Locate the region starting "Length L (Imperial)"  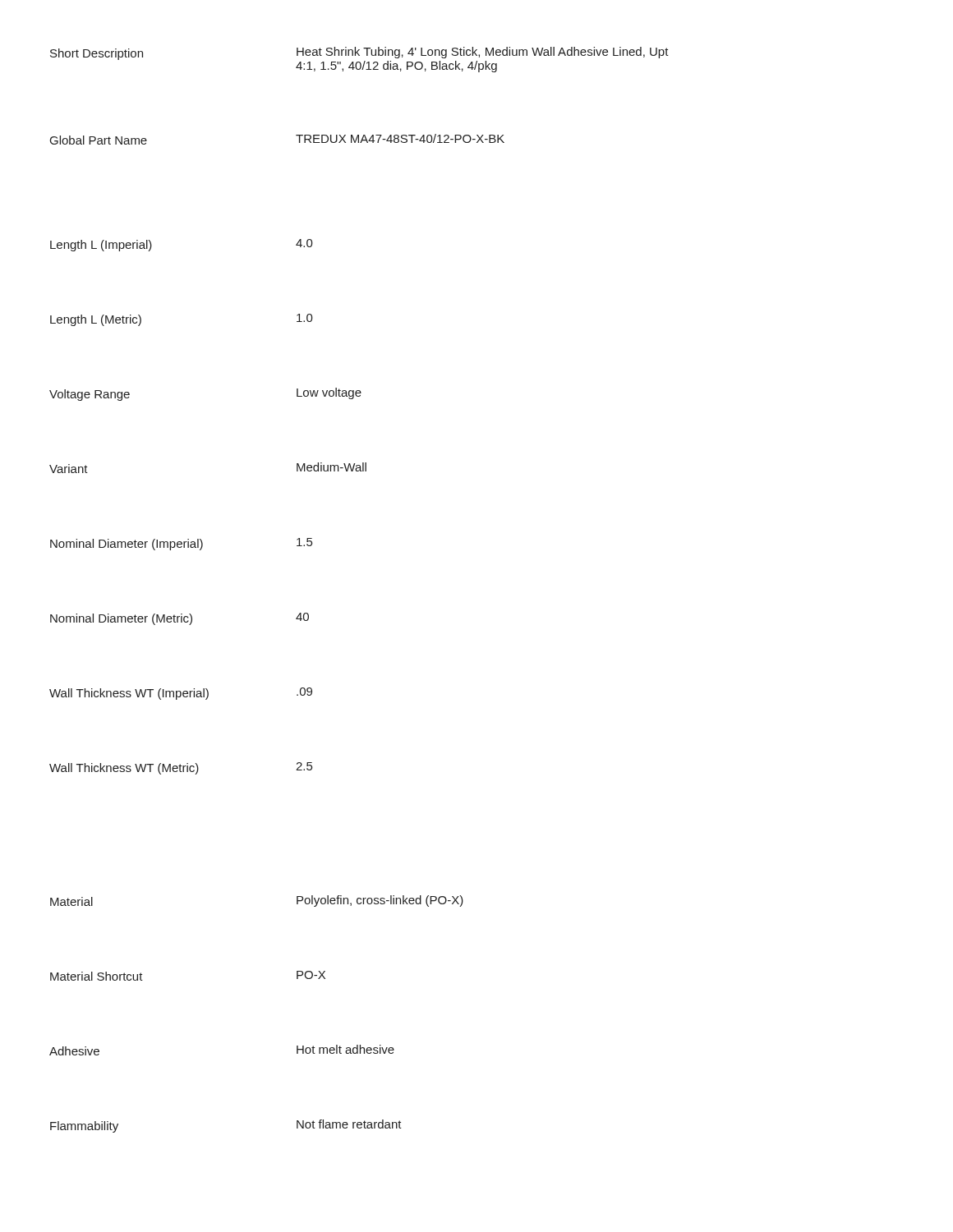[102, 245]
